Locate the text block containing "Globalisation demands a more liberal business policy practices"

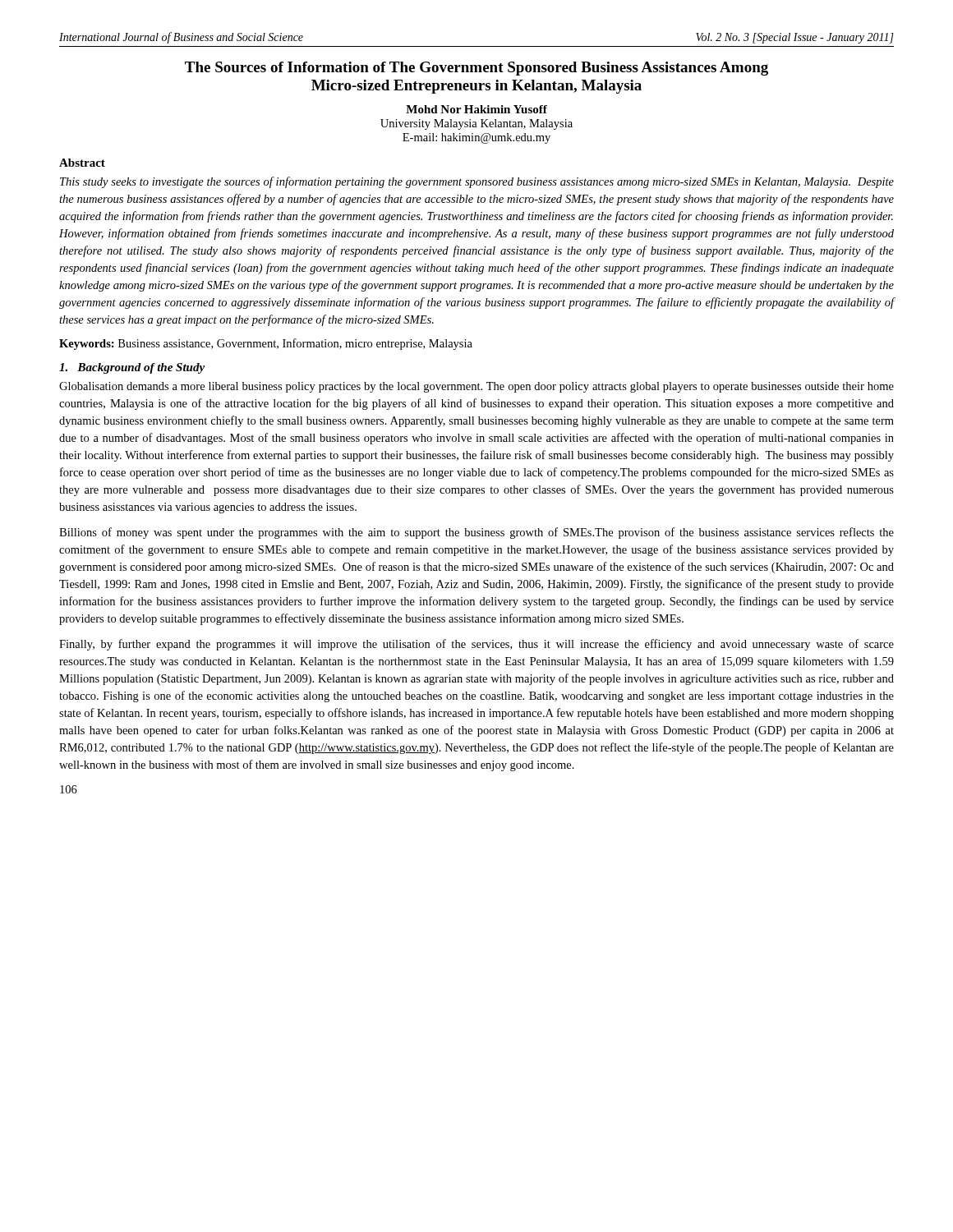[x=476, y=447]
